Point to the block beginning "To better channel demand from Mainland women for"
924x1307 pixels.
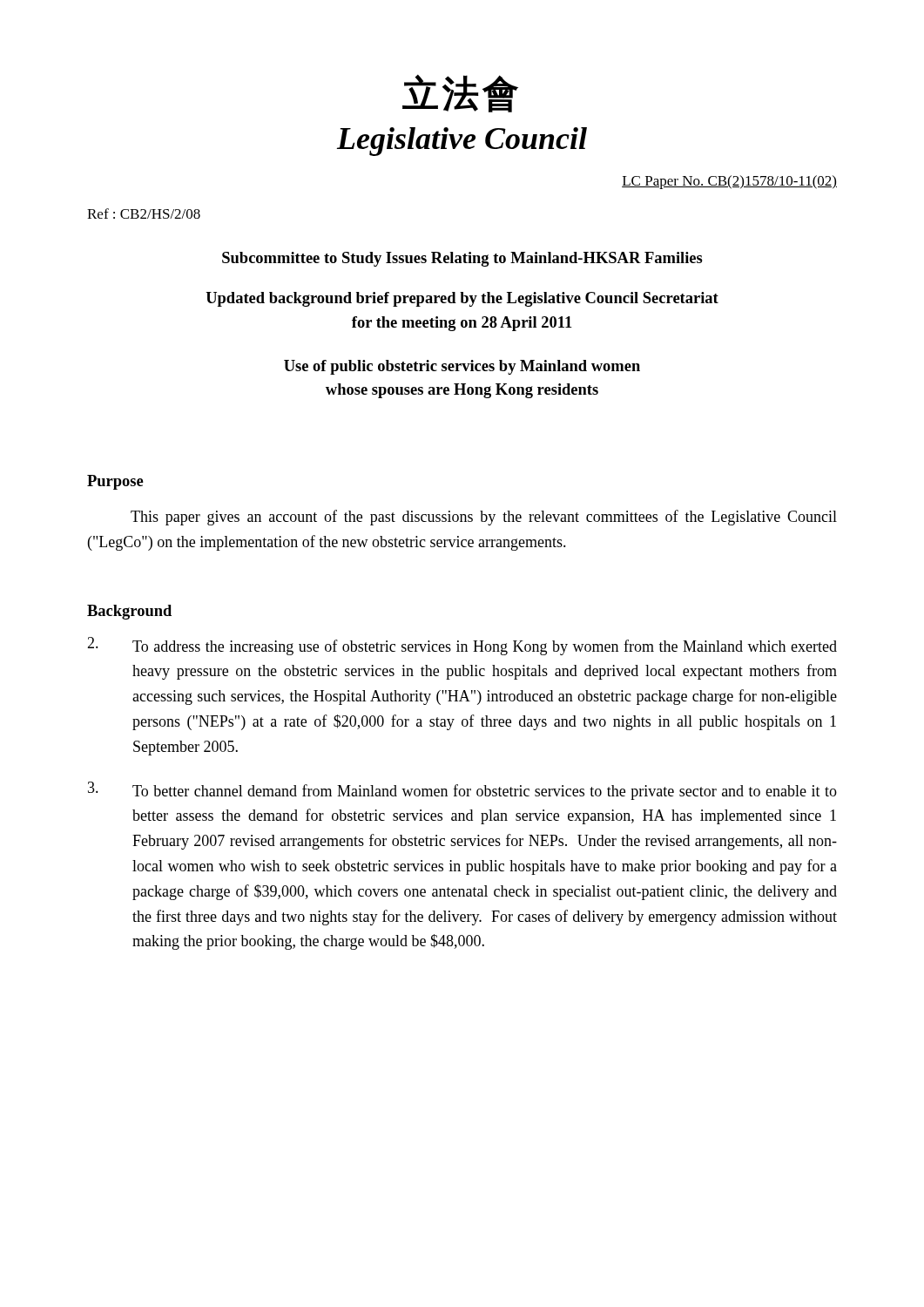(x=462, y=866)
